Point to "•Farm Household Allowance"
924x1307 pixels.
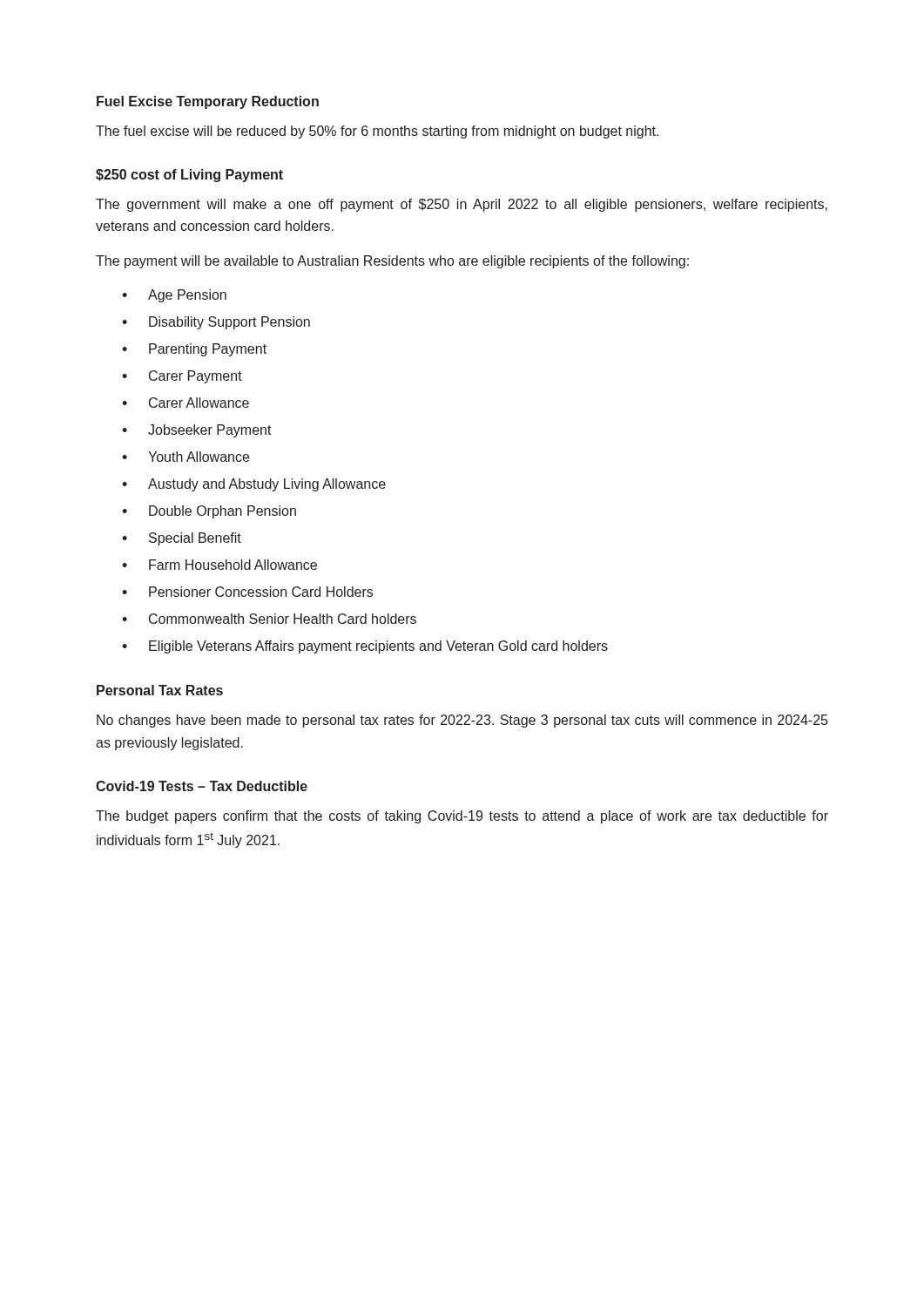(x=220, y=566)
